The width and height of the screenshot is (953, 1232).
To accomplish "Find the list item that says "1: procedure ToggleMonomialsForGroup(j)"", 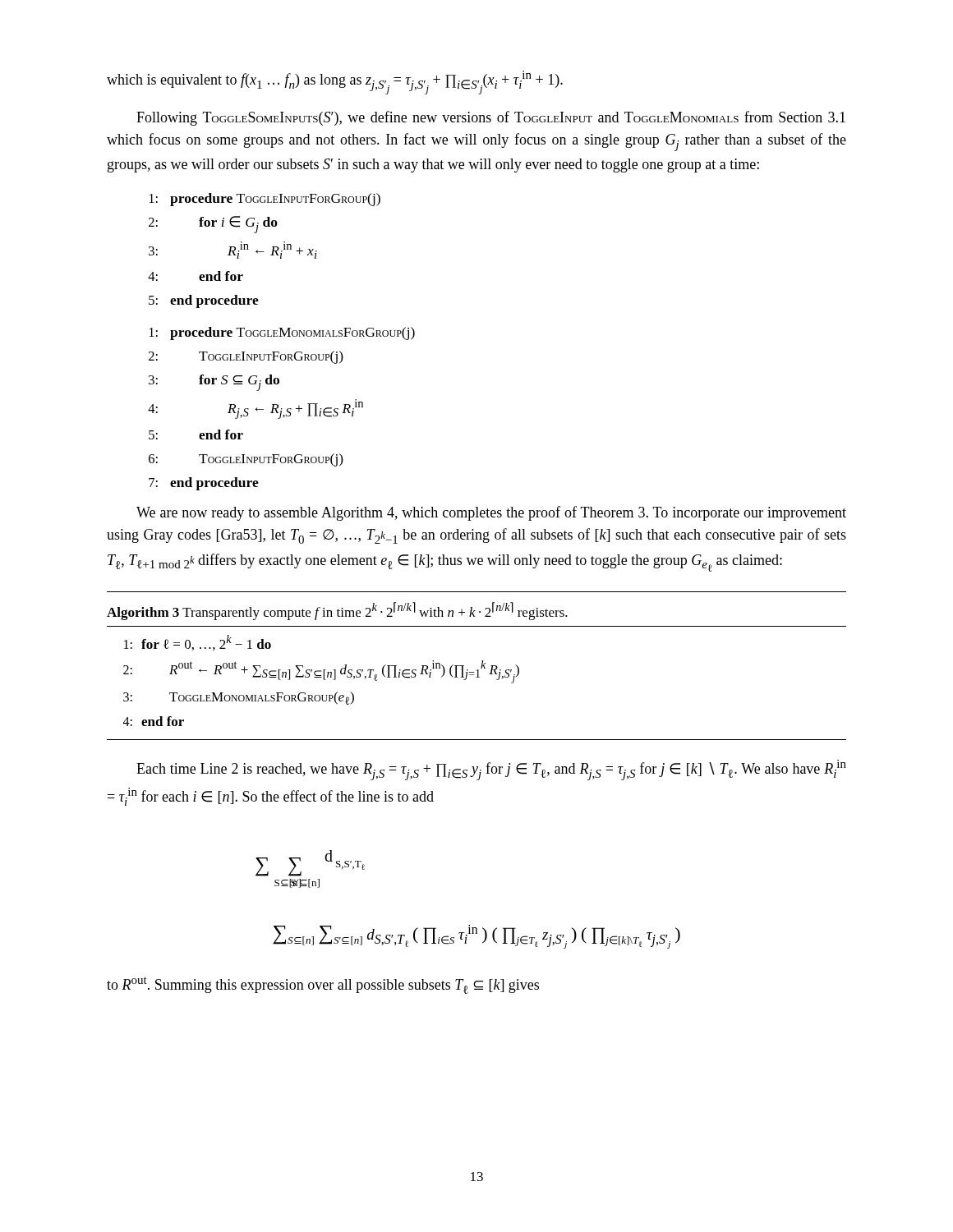I will 282,333.
